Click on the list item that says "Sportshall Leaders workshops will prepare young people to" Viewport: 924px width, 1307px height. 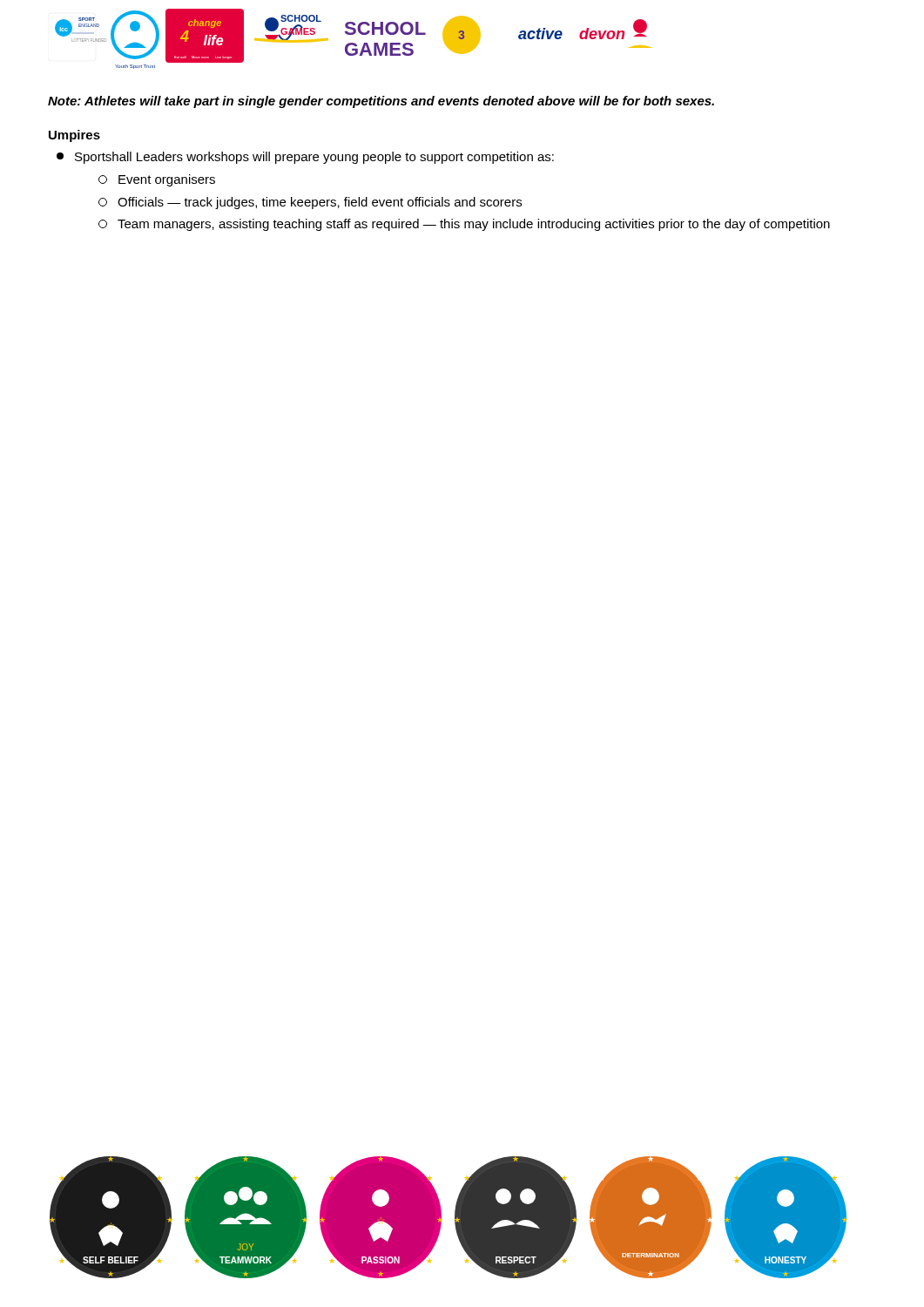306,157
